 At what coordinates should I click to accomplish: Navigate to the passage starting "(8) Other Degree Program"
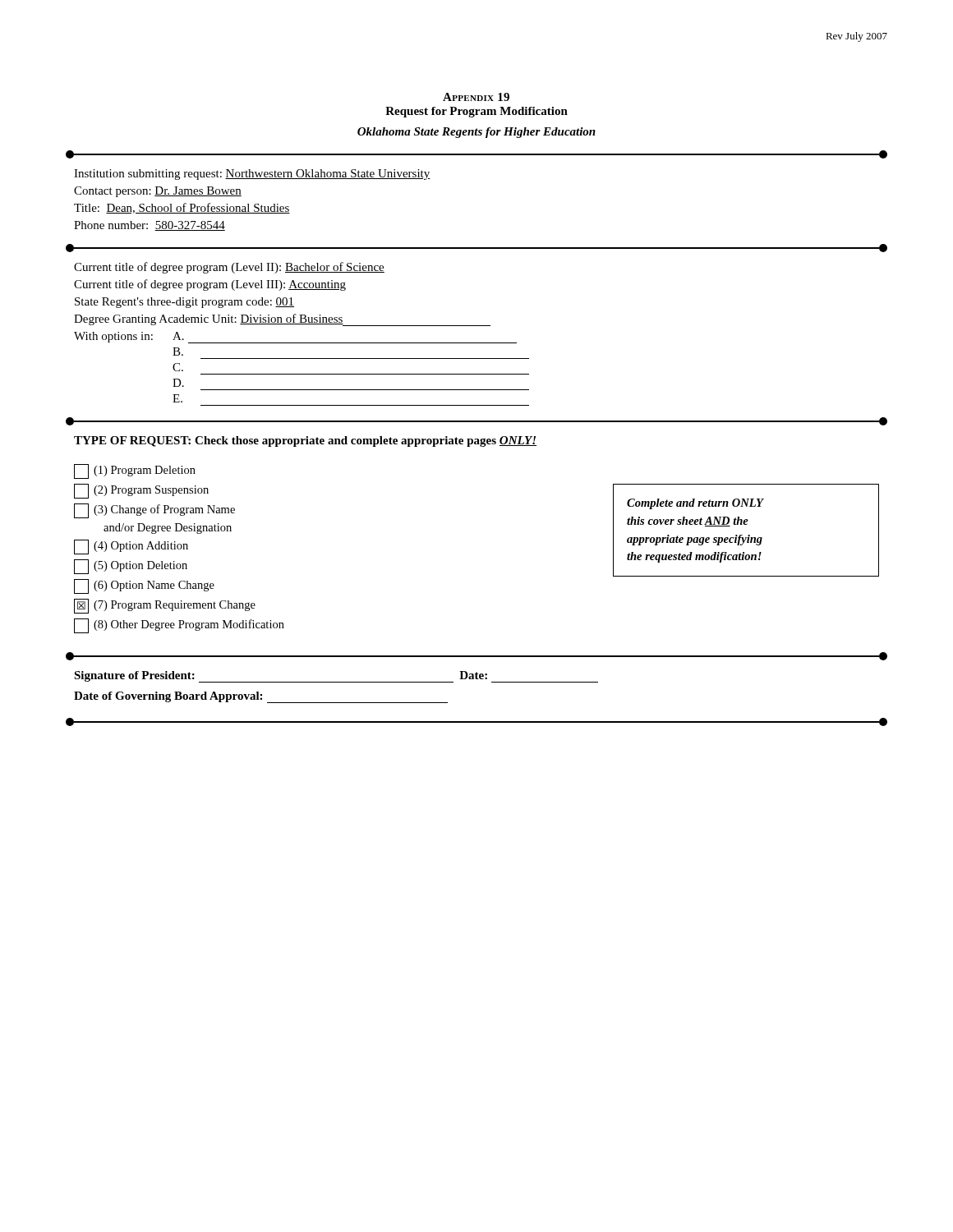tap(179, 625)
